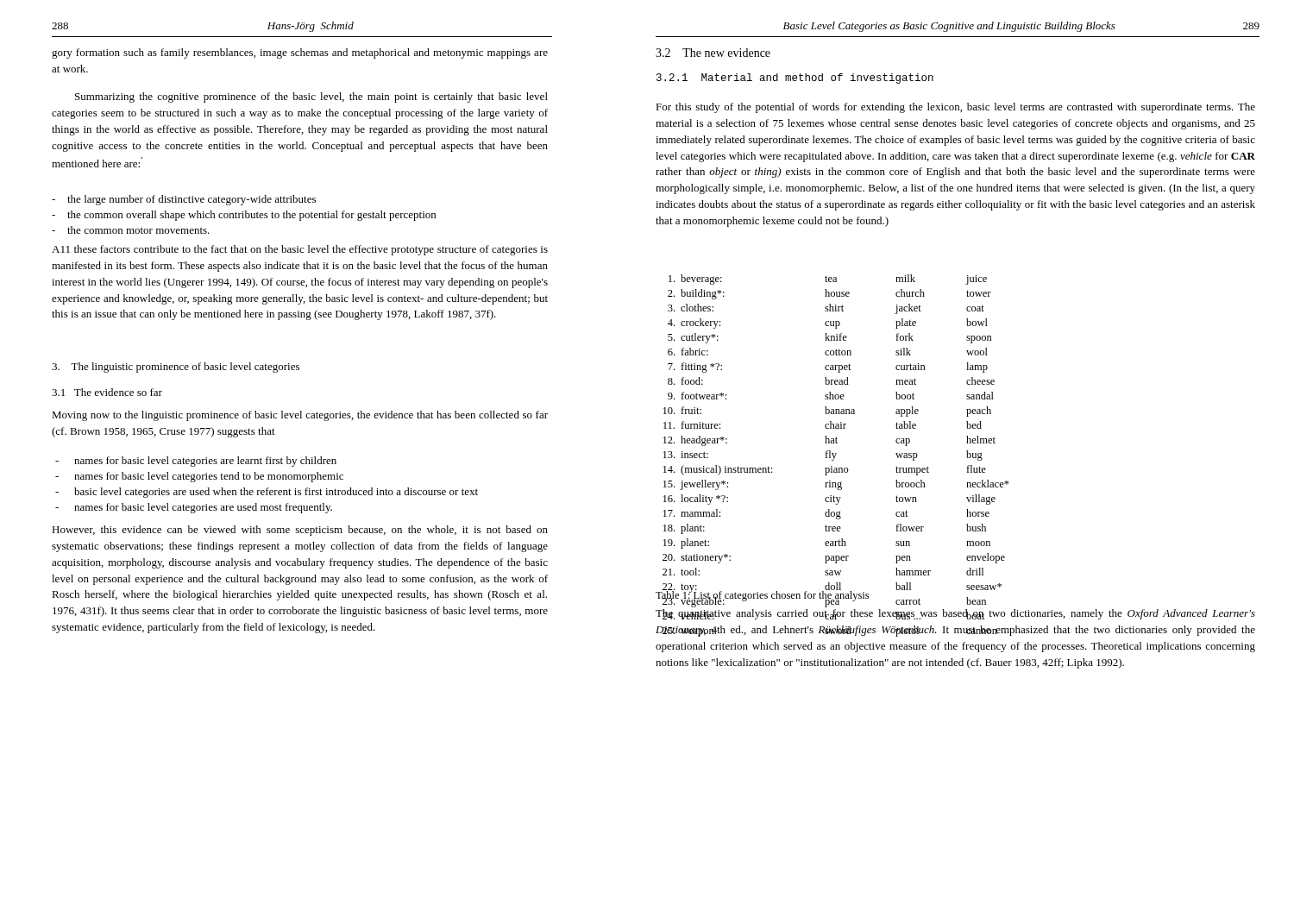This screenshot has width=1294, height=924.
Task: Locate the block of text that opens with "-basic level categories are used when"
Action: (265, 492)
